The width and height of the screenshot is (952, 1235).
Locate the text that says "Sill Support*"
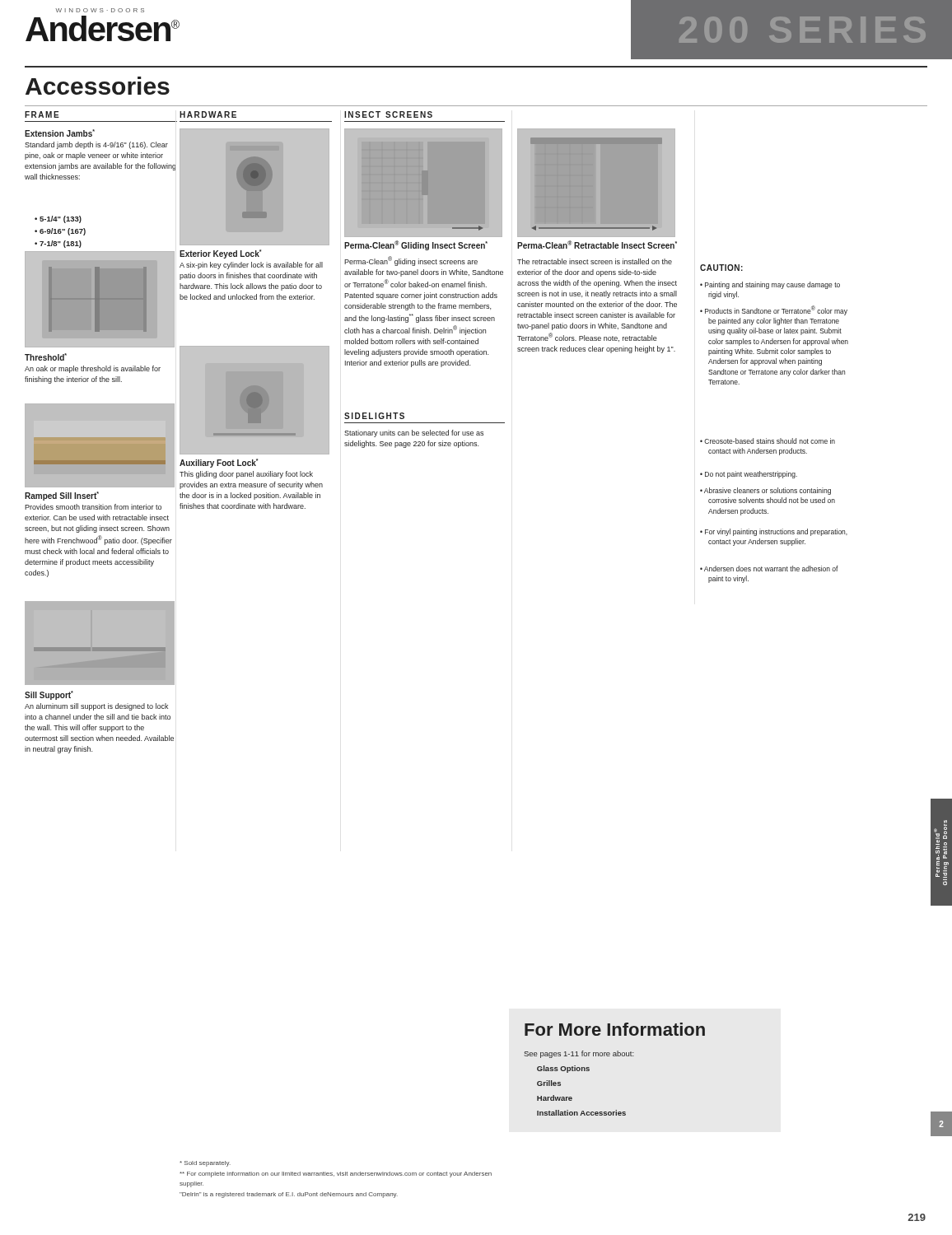49,695
